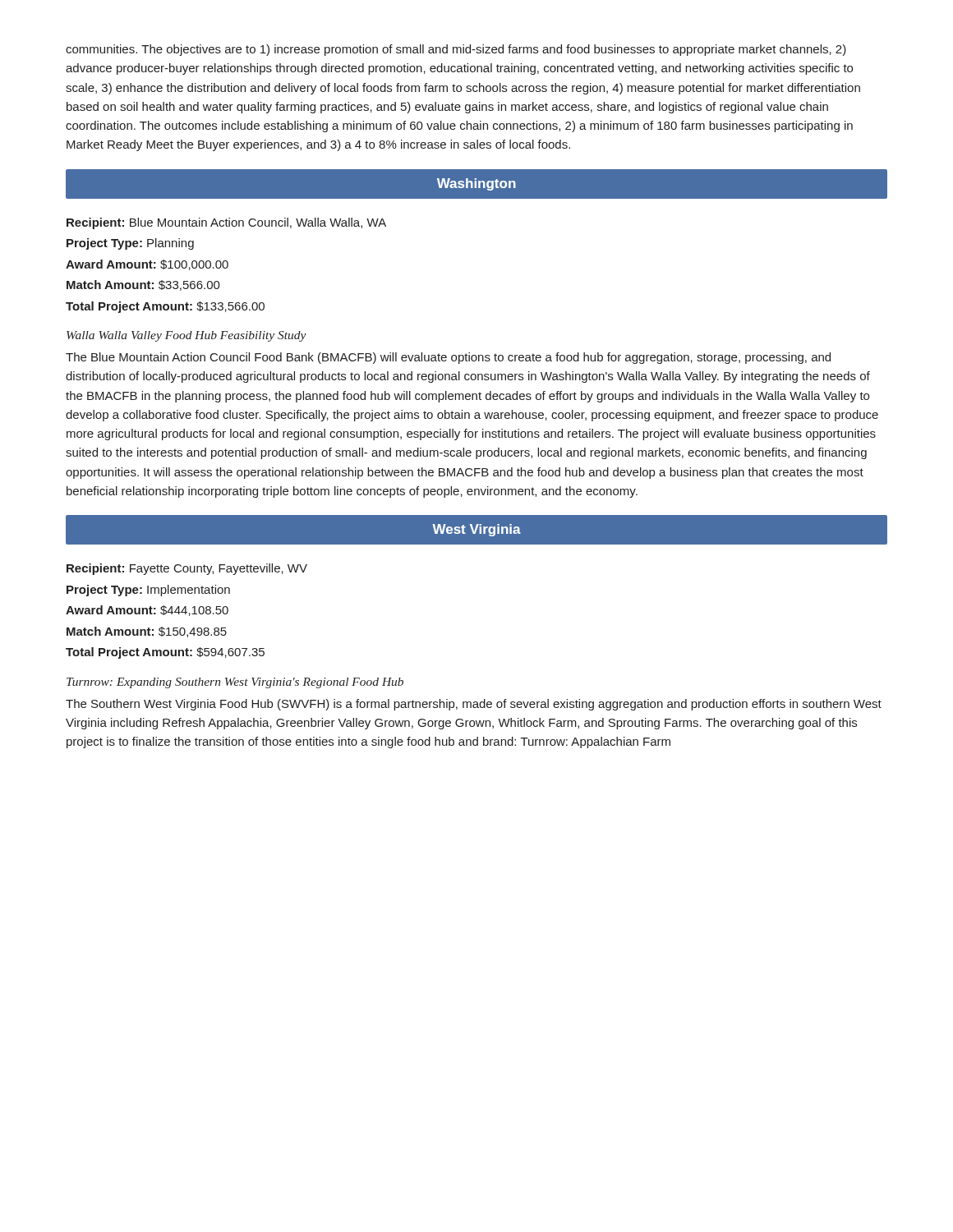Locate the section header that says "West Virginia"
Screen dimensions: 1232x953
[x=476, y=529]
